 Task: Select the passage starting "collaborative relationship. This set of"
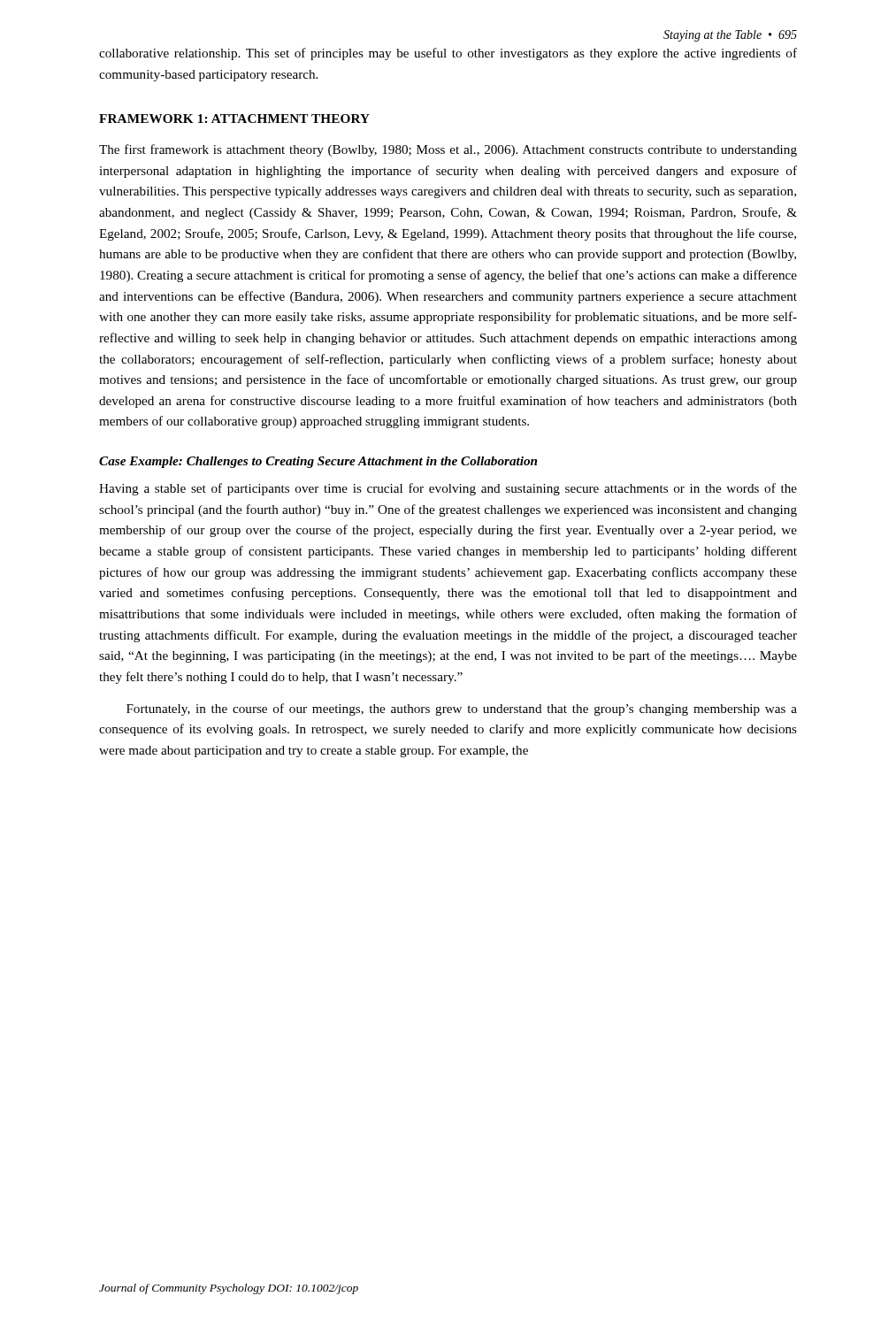448,63
